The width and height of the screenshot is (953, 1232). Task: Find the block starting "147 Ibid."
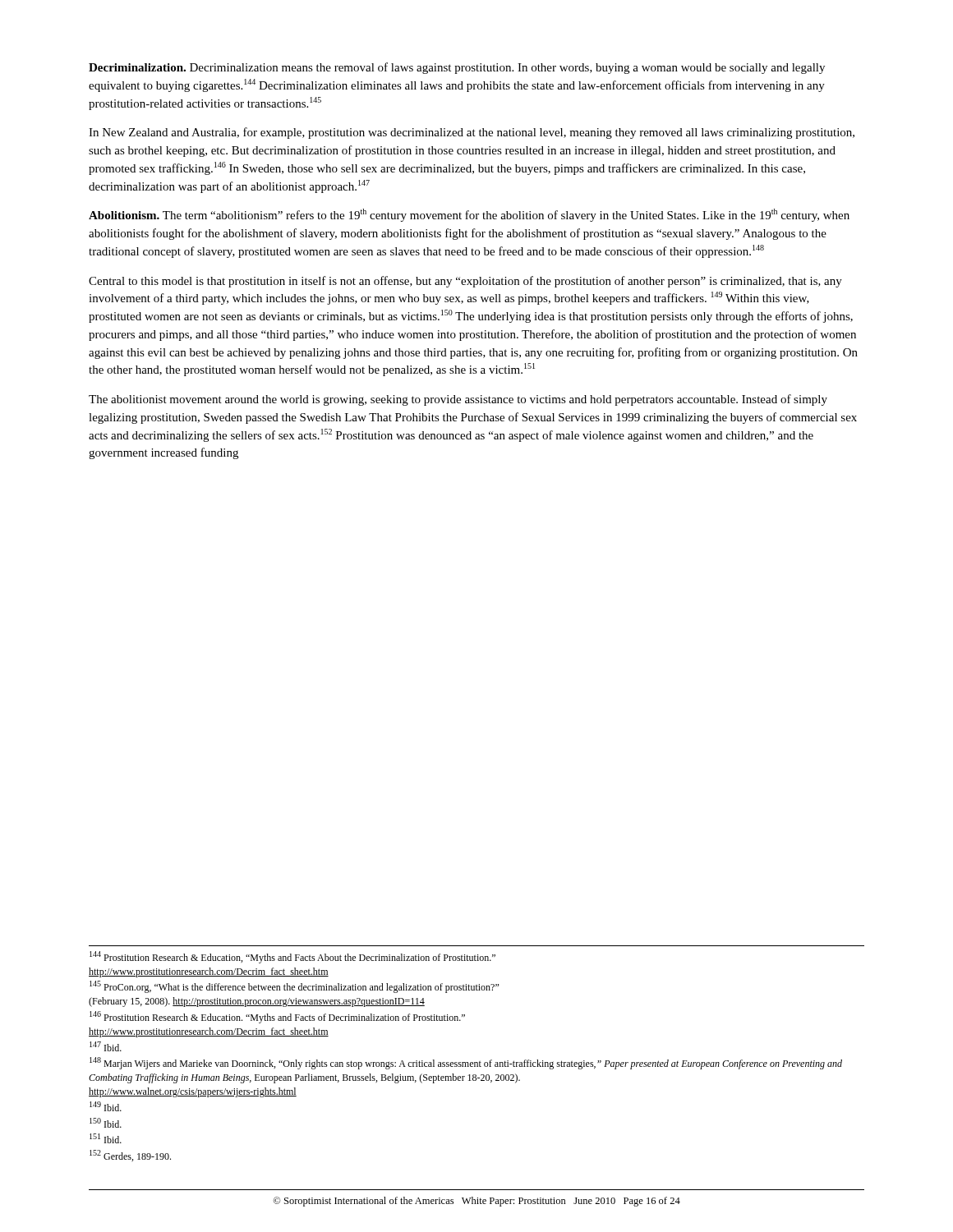click(106, 1046)
